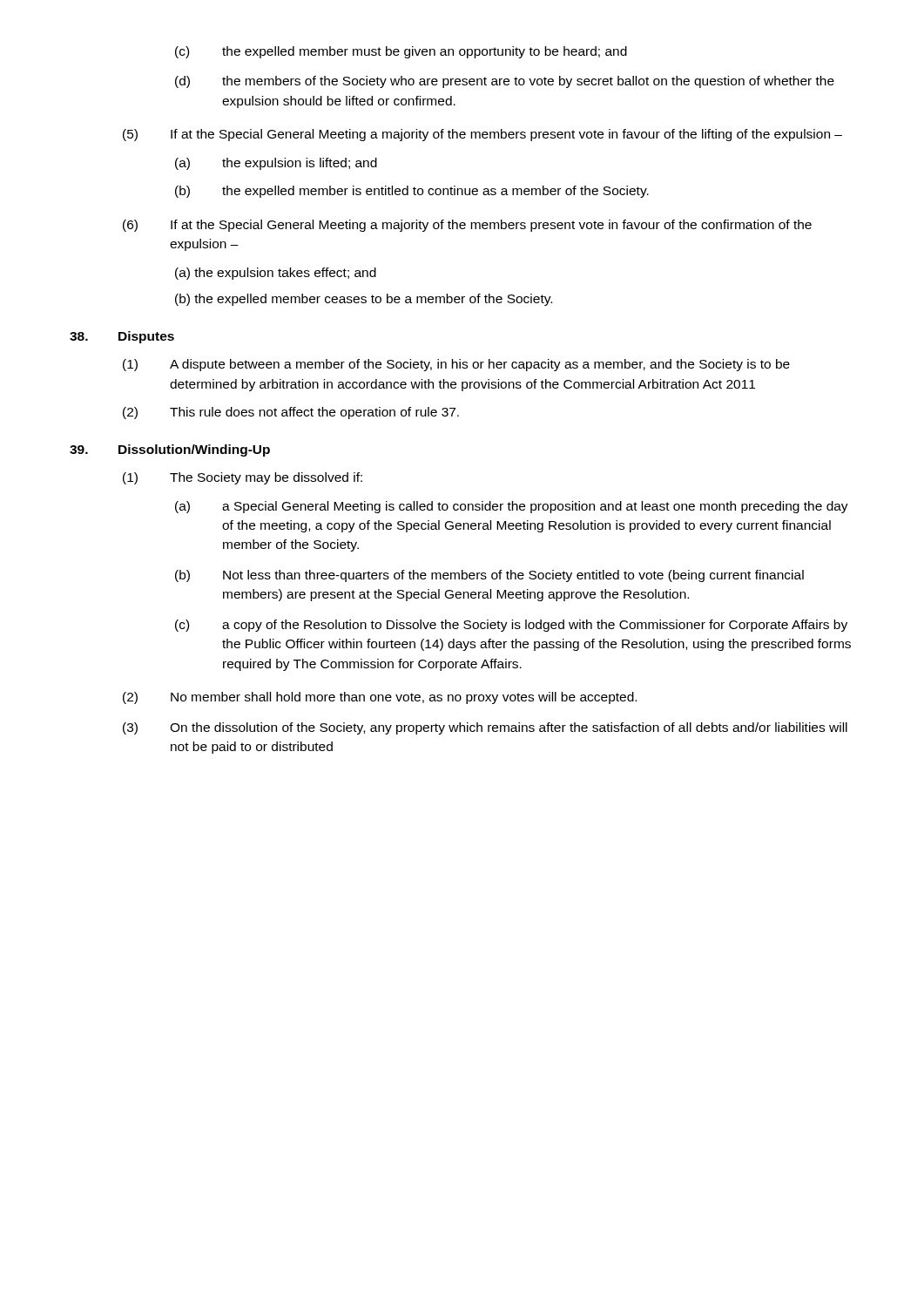Click on the passage starting "(b) the expelled member is"

tap(514, 191)
